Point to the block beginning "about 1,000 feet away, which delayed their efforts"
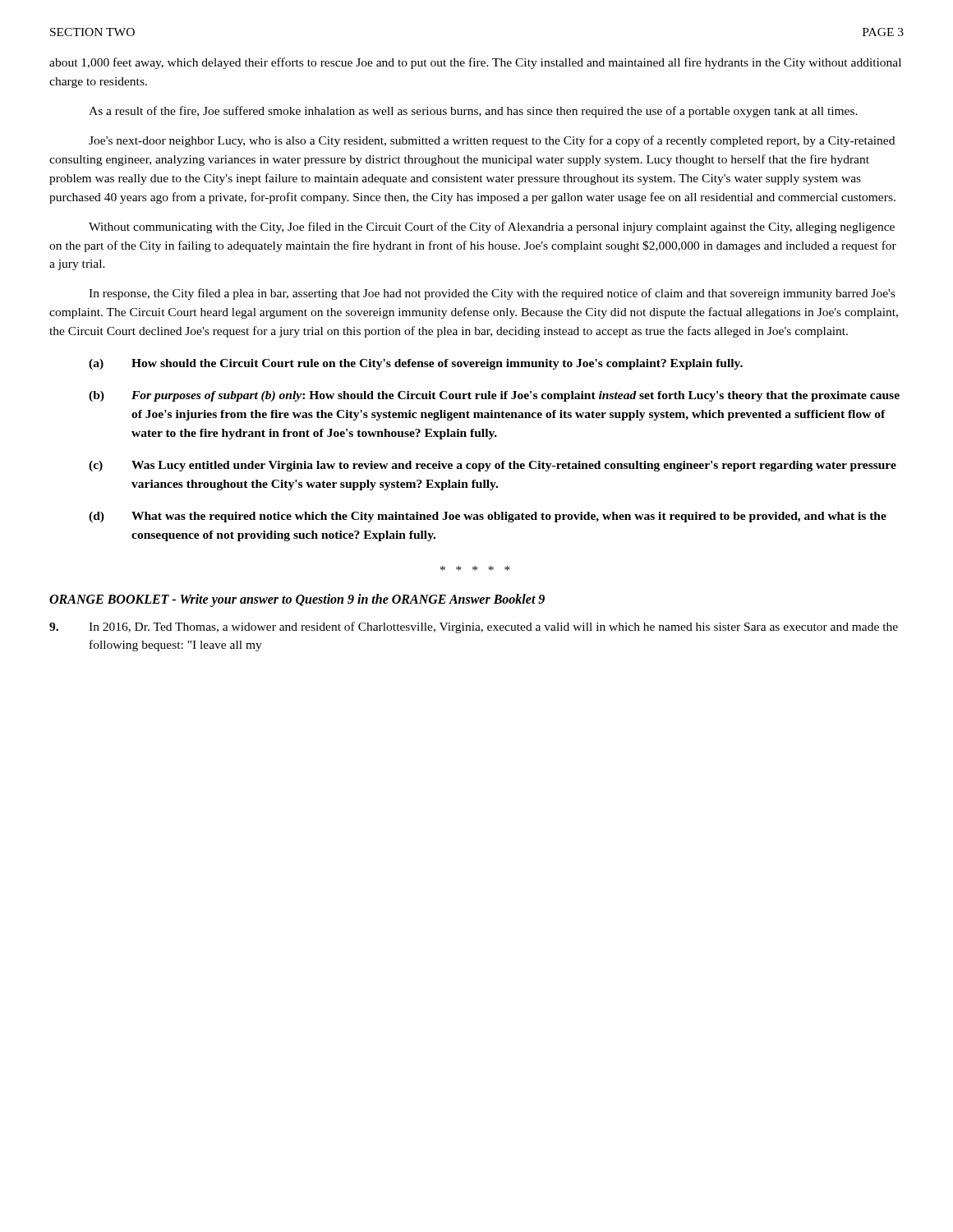953x1232 pixels. [x=476, y=72]
